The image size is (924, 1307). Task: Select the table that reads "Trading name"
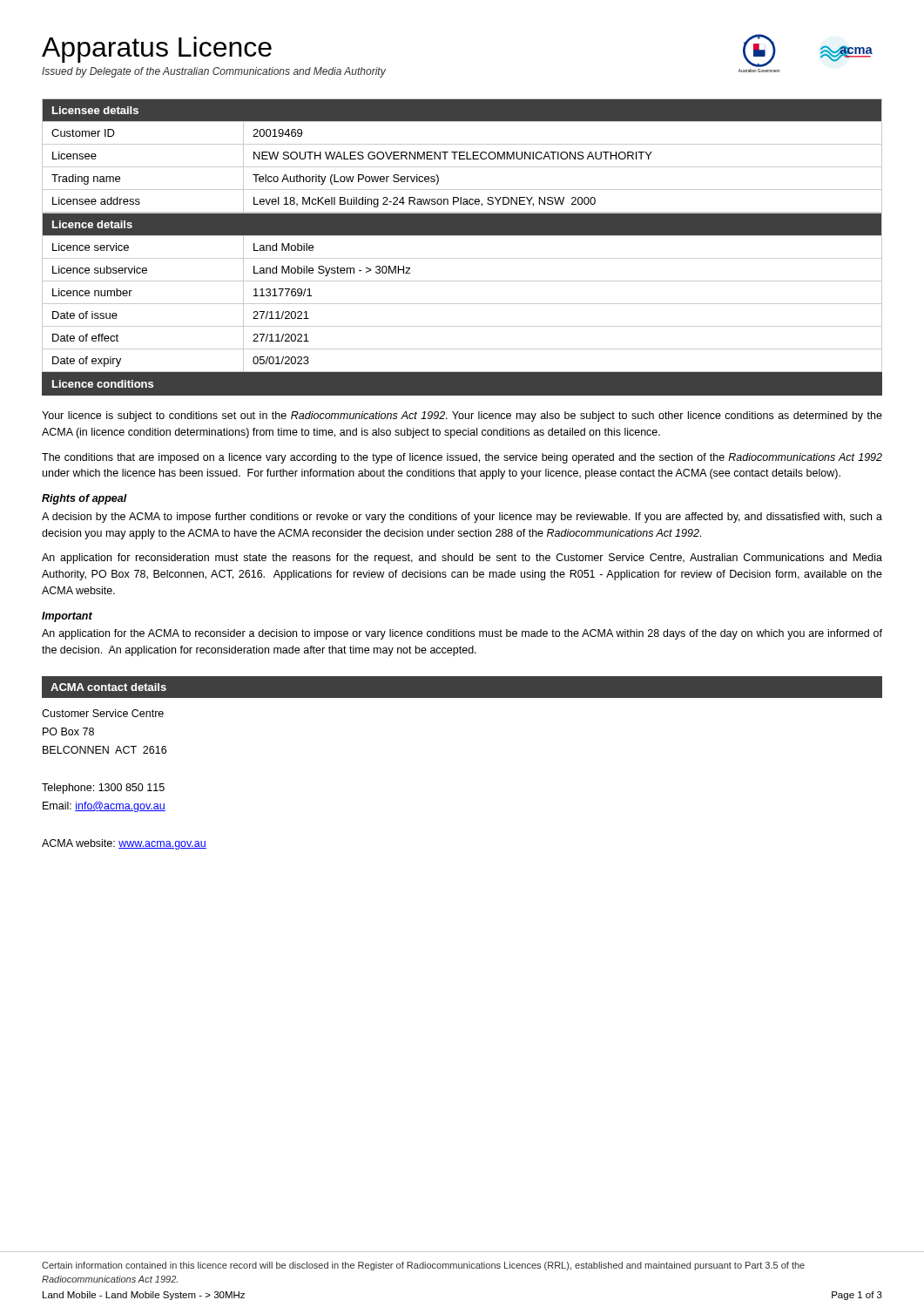tap(462, 156)
